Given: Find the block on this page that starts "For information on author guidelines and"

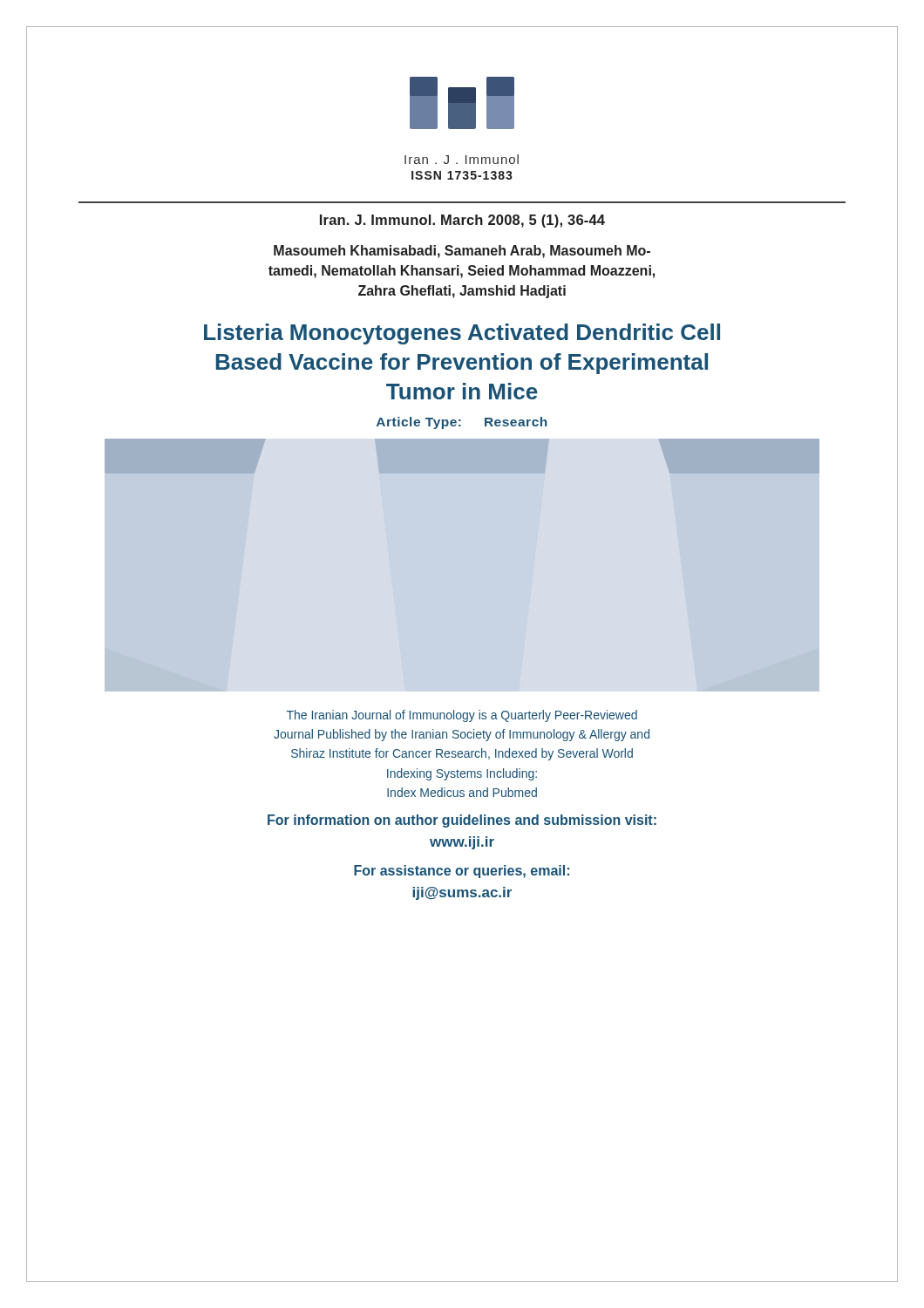Looking at the screenshot, I should click(462, 821).
